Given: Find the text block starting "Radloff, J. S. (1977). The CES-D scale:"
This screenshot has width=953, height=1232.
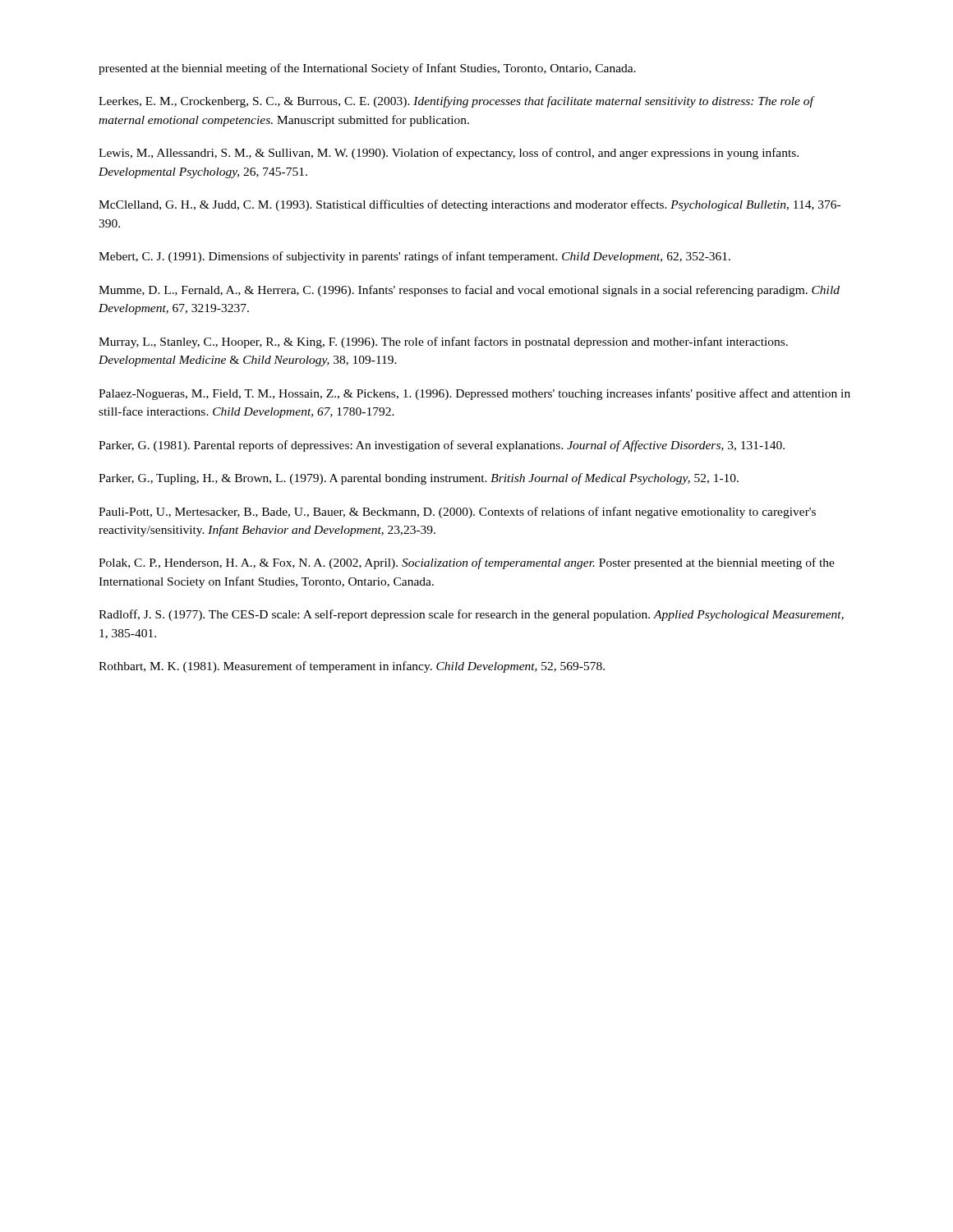Looking at the screenshot, I should click(471, 623).
